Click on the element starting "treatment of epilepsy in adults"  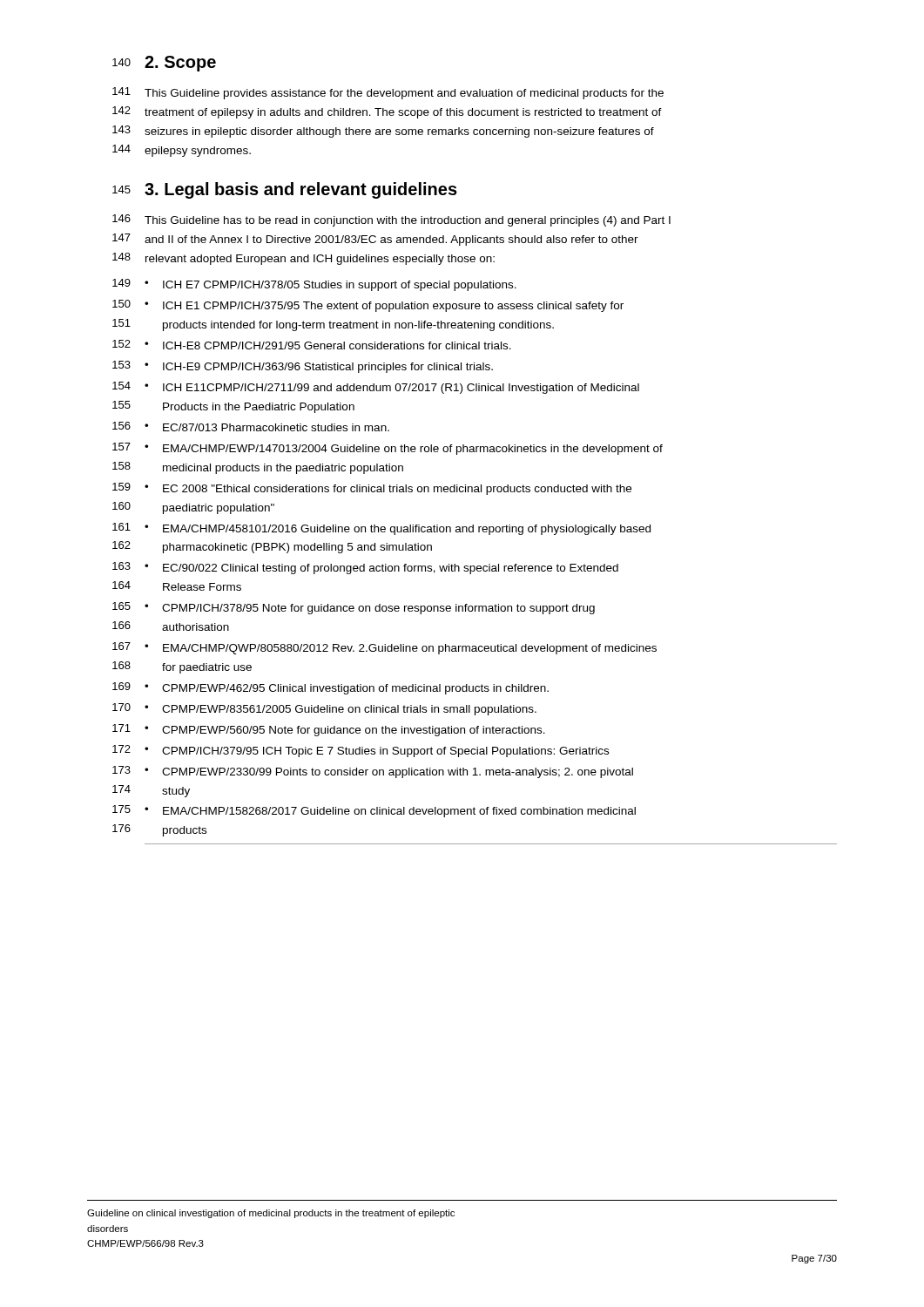click(x=403, y=112)
